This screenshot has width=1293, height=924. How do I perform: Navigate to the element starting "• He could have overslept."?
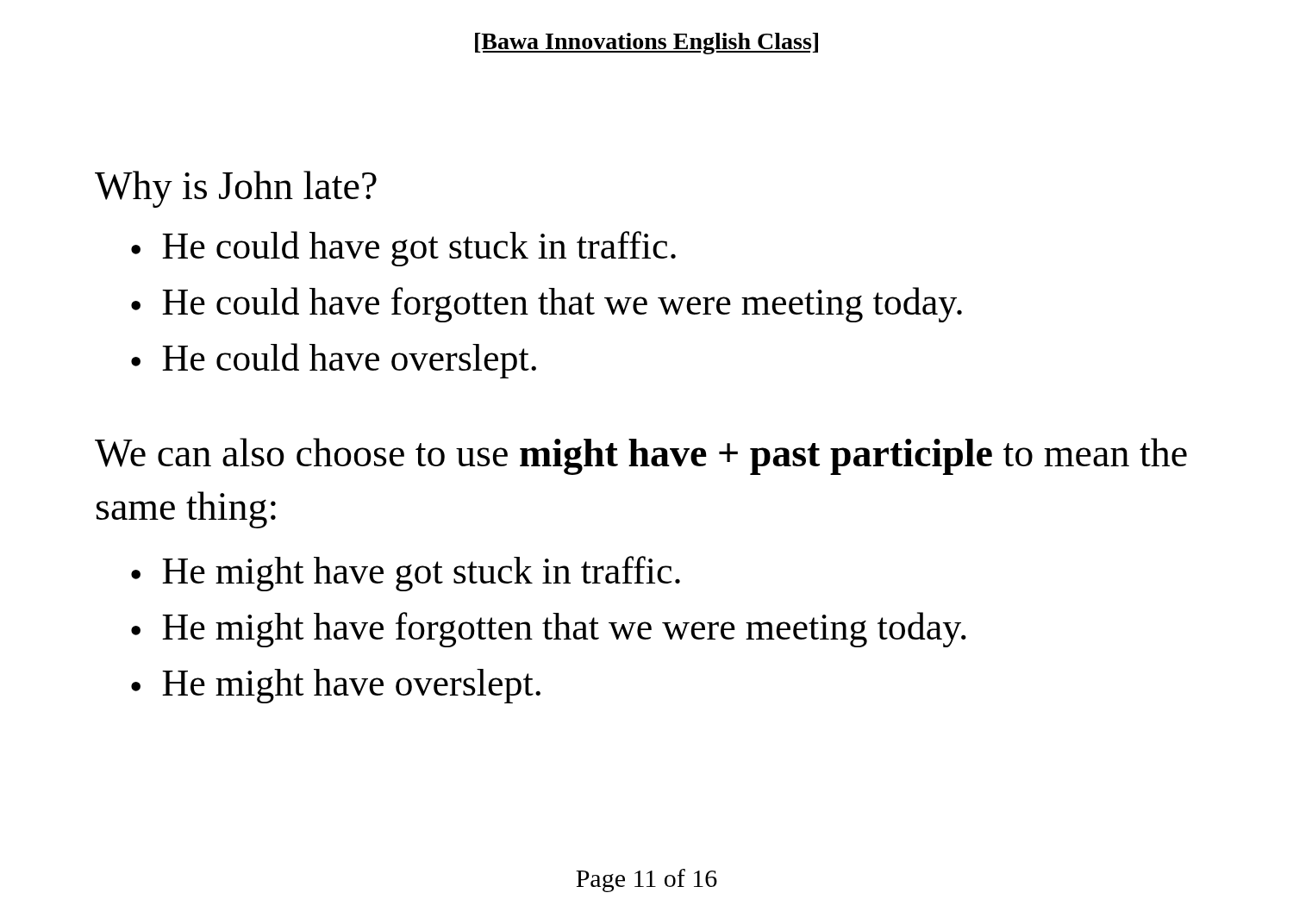(334, 360)
